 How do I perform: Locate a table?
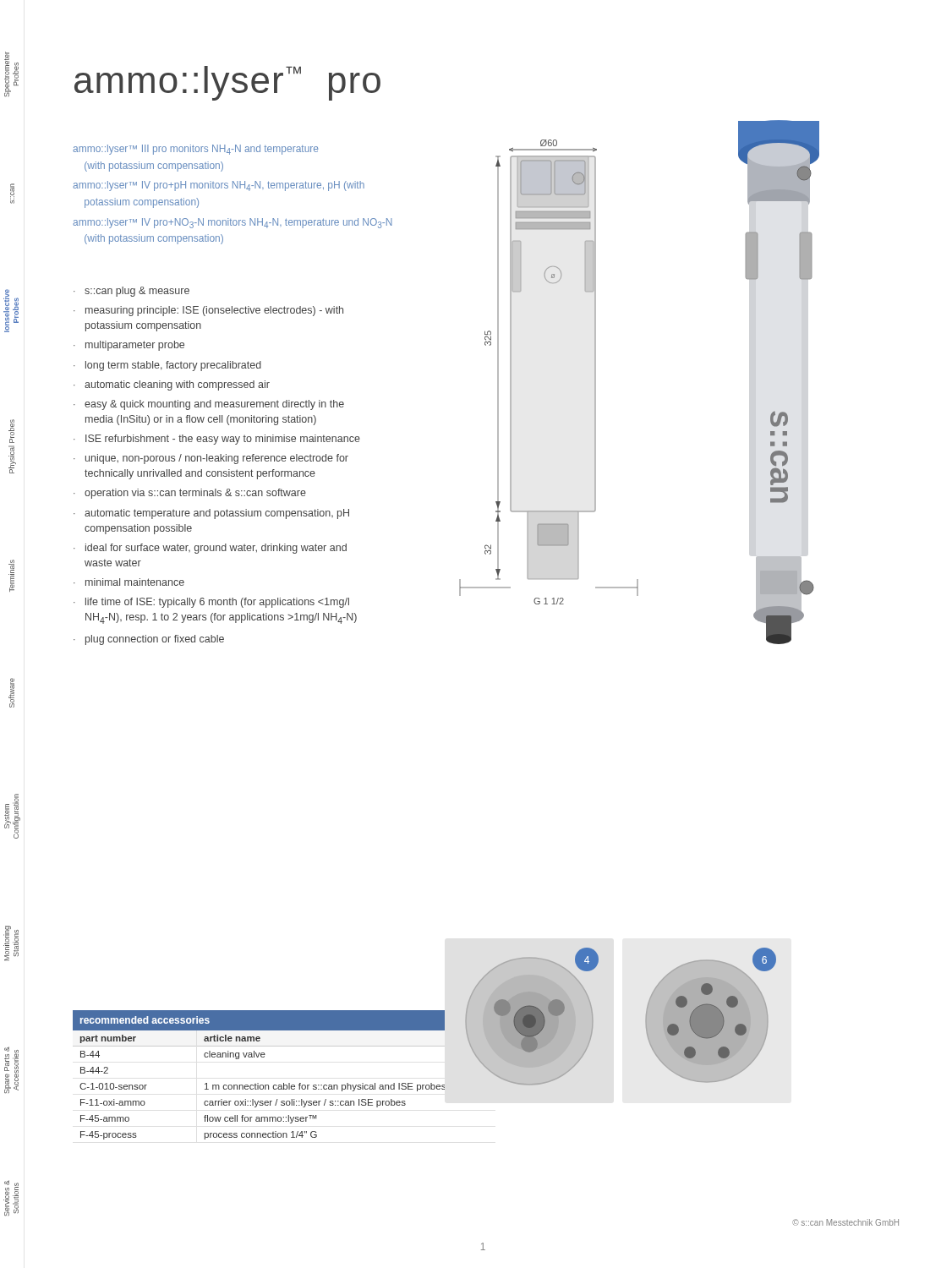(x=284, y=1077)
